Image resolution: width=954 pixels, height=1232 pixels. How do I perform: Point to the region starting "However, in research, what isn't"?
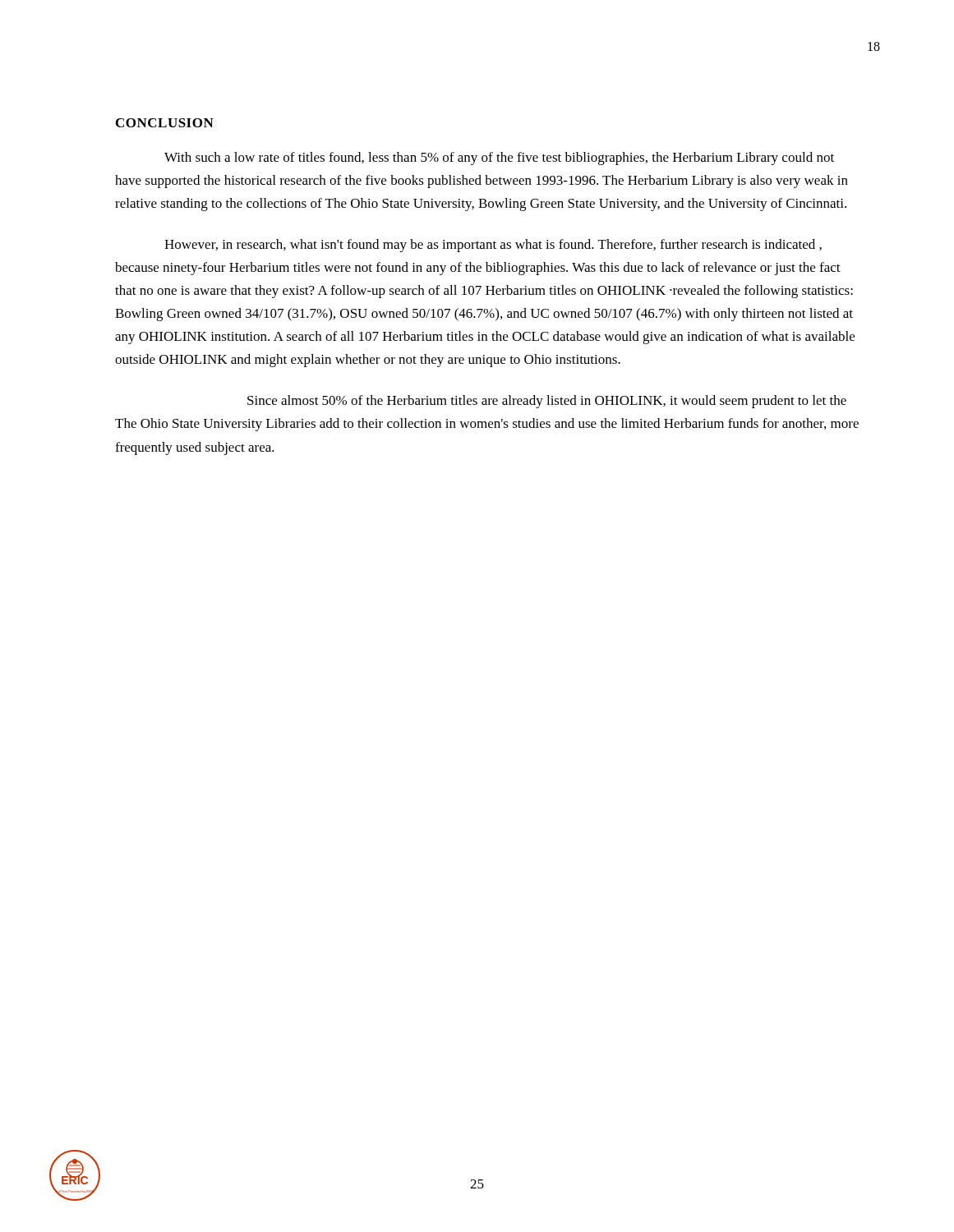tap(485, 302)
